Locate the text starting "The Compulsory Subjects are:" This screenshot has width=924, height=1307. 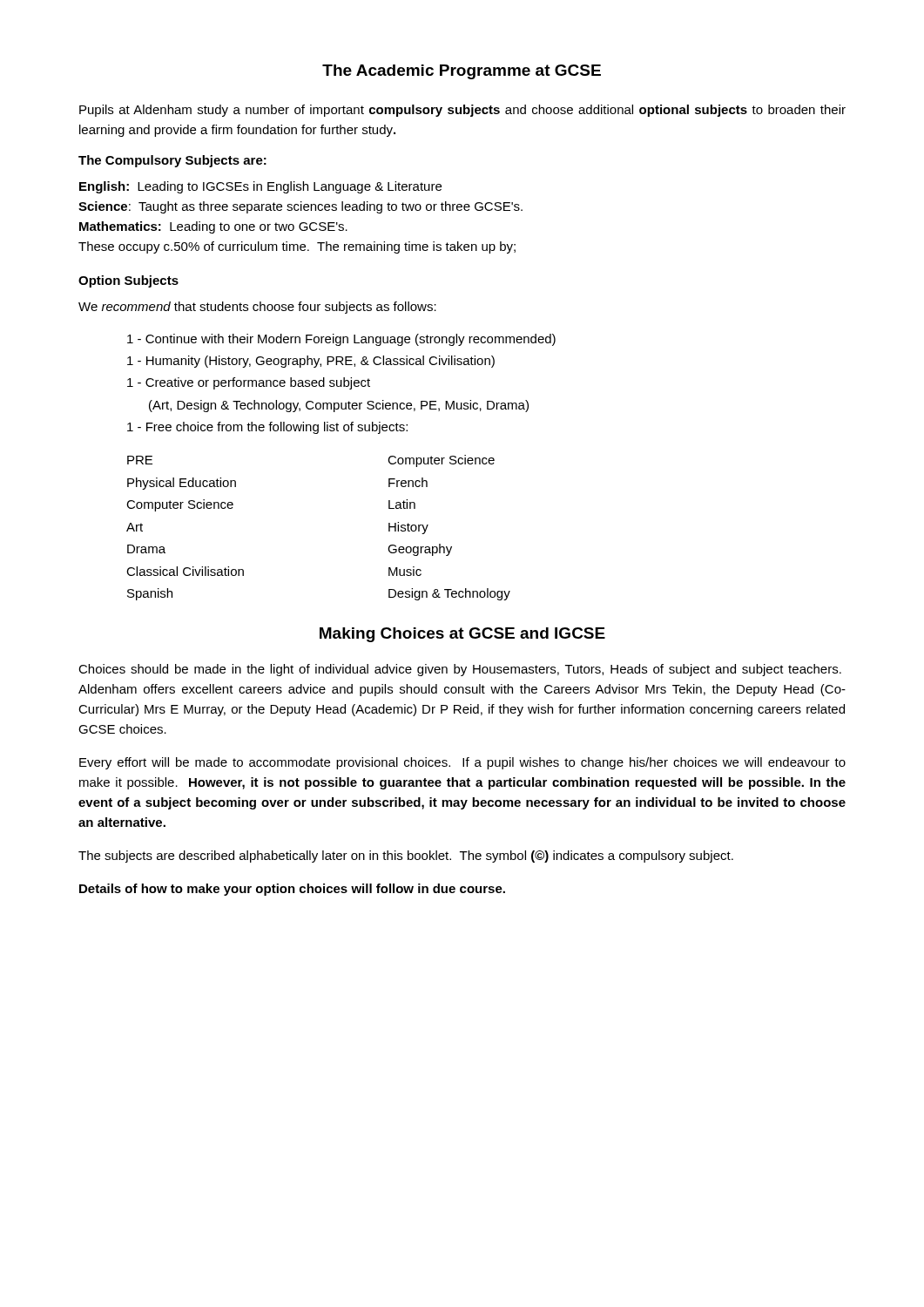pyautogui.click(x=173, y=159)
